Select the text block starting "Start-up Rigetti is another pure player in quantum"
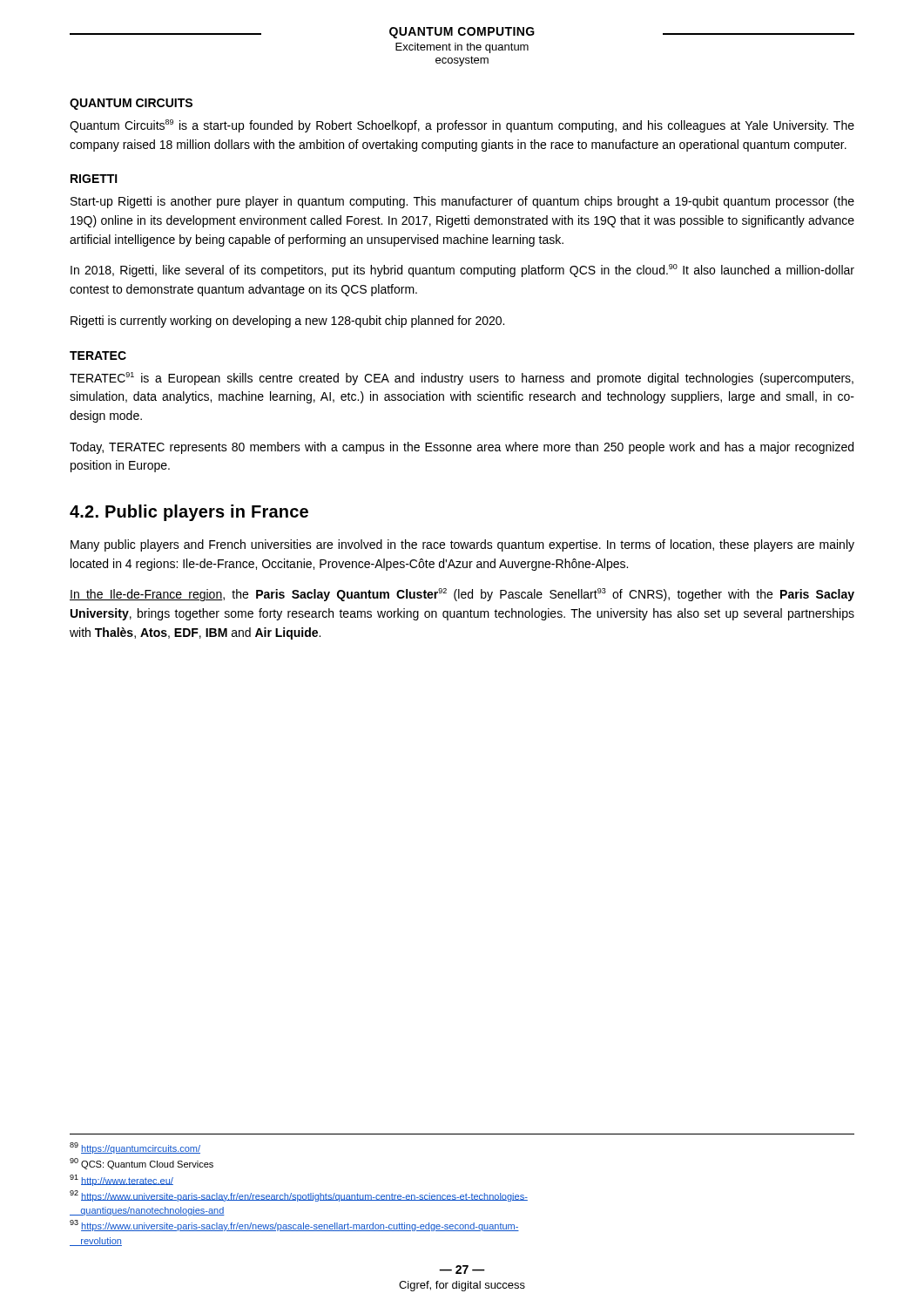This screenshot has width=924, height=1307. [462, 220]
